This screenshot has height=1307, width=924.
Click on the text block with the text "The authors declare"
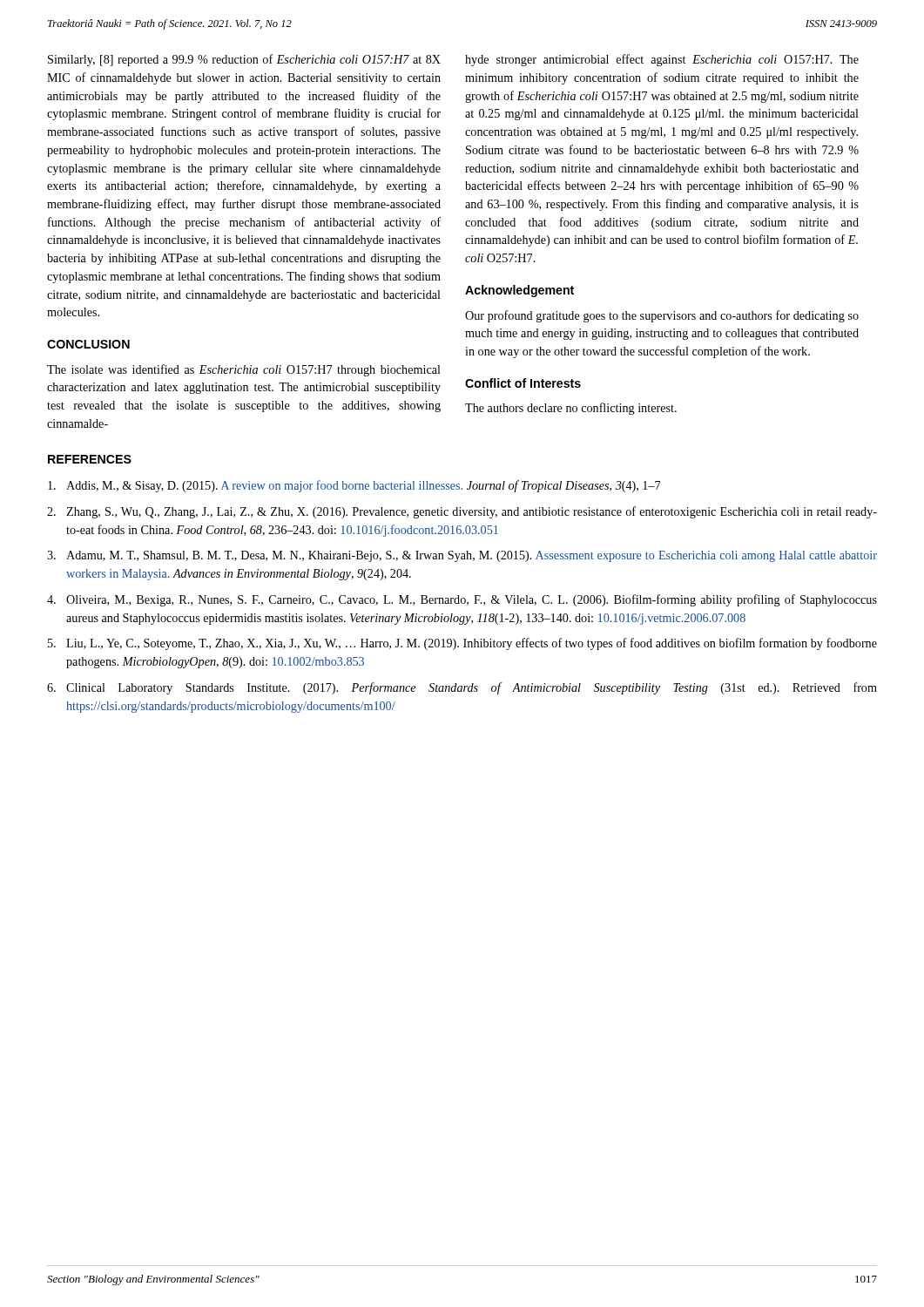pos(662,408)
